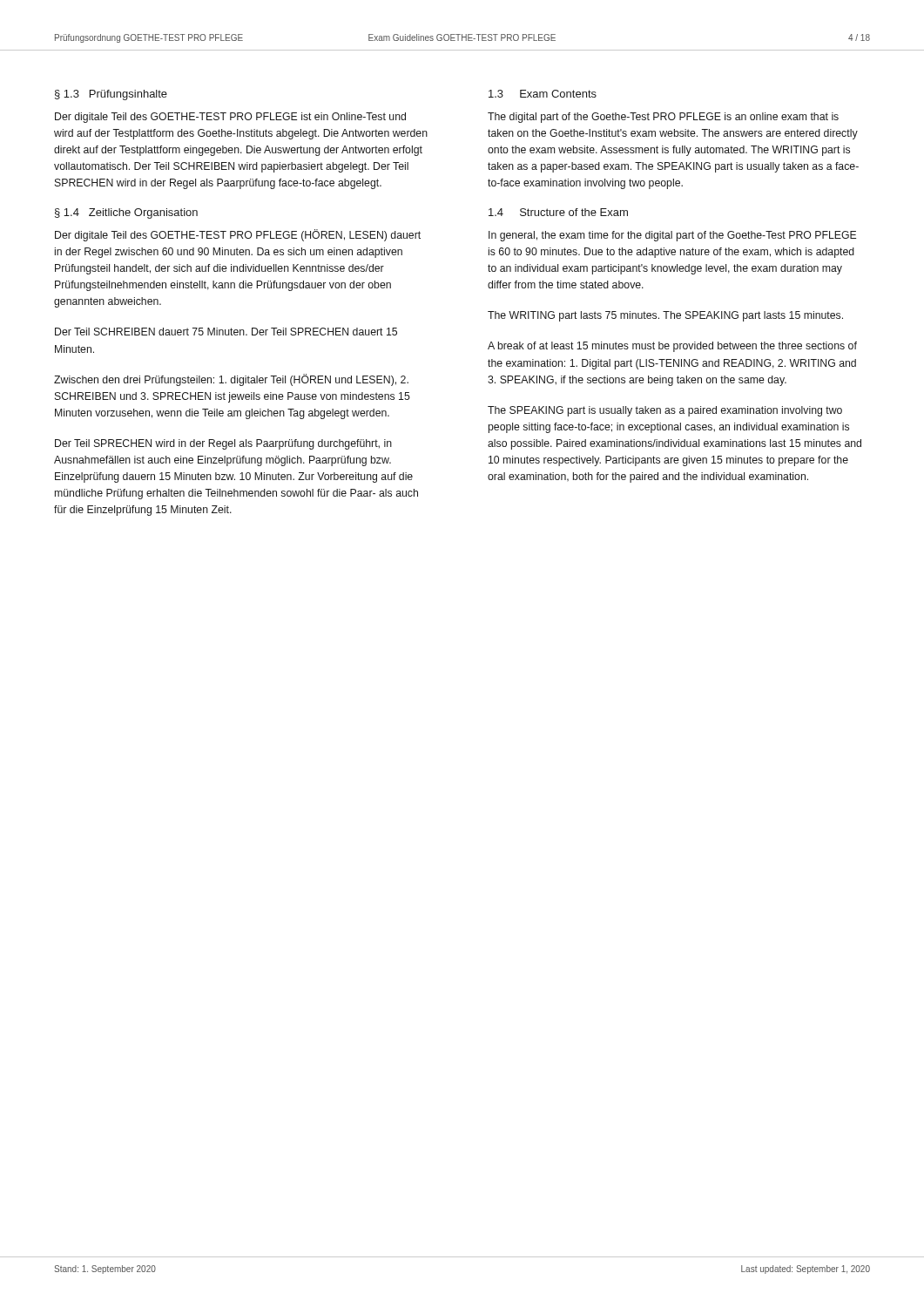Locate the block starting "The digital part of the"

click(x=673, y=150)
